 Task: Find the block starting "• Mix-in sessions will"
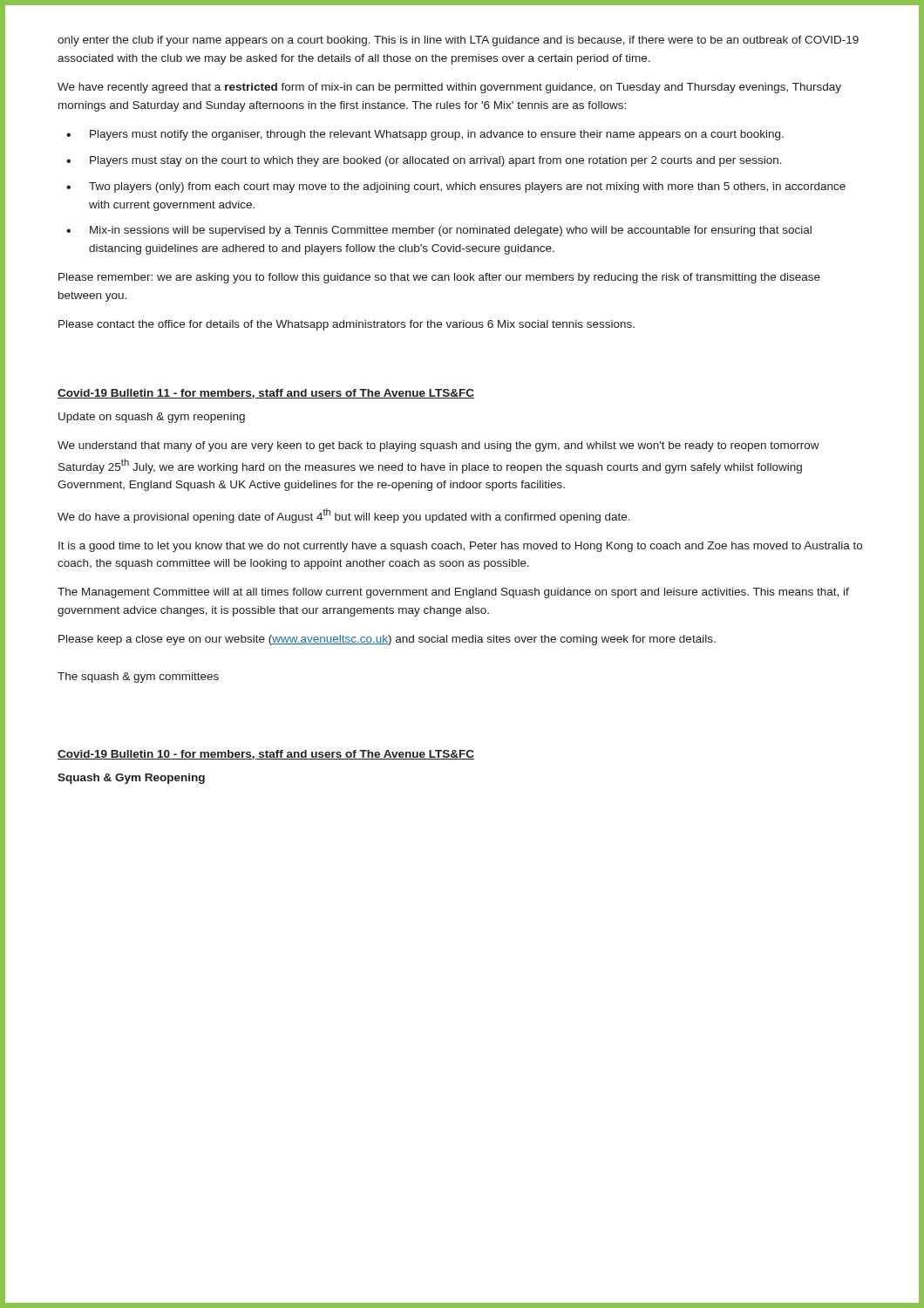[466, 240]
